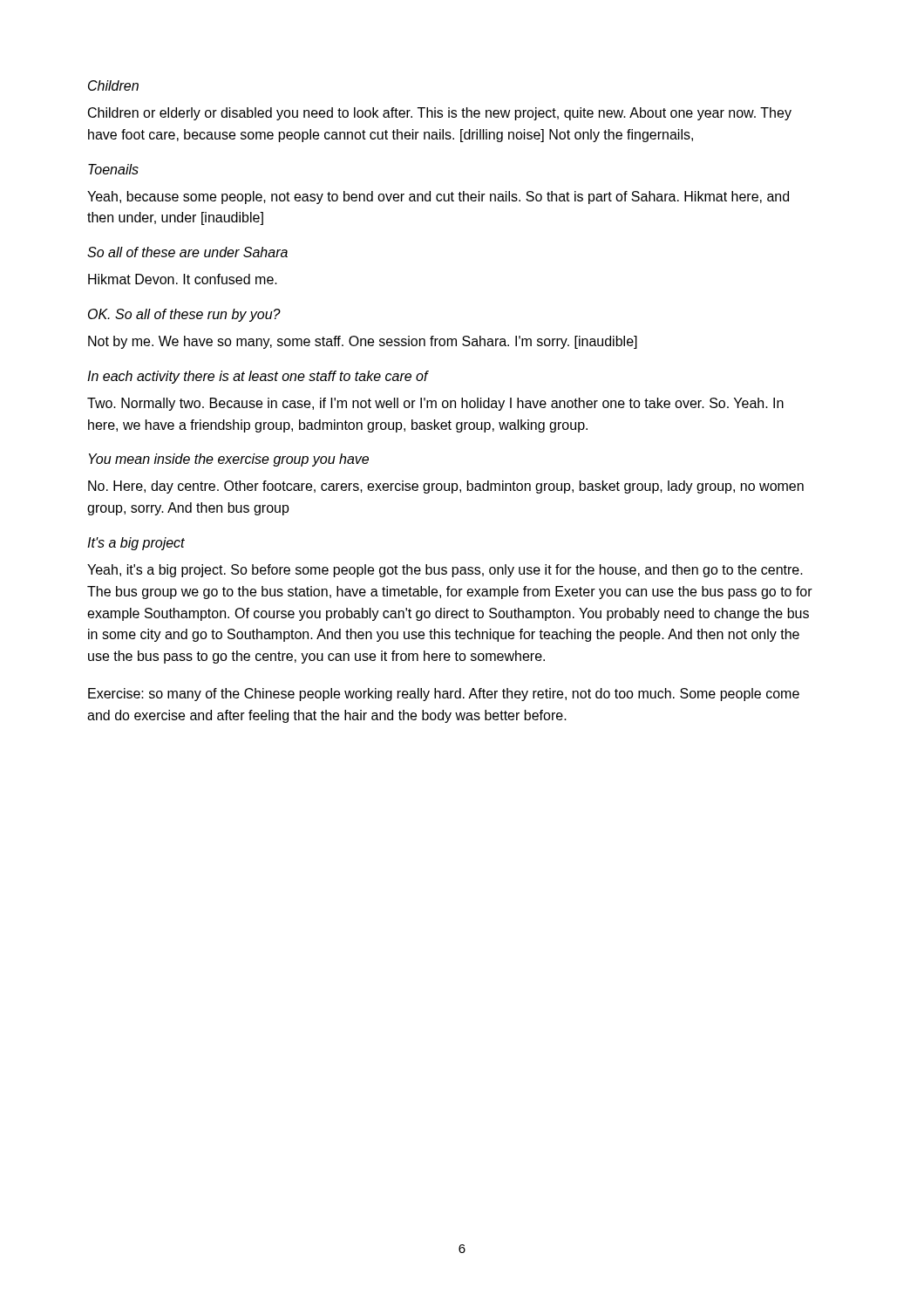The height and width of the screenshot is (1308, 924).
Task: Click on the section header that reads "You mean inside"
Action: coord(228,459)
